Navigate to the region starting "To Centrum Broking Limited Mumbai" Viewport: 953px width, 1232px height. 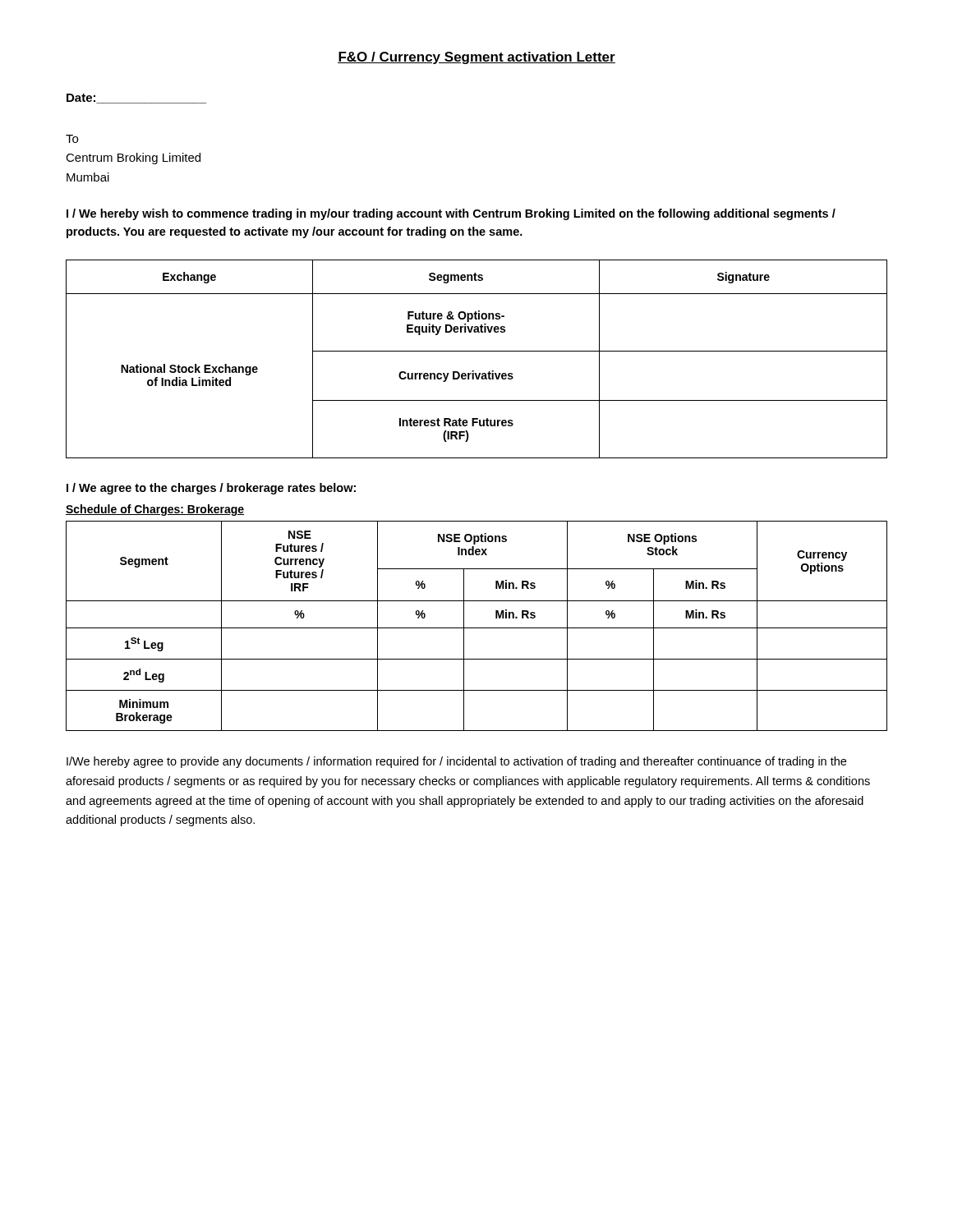tap(134, 158)
